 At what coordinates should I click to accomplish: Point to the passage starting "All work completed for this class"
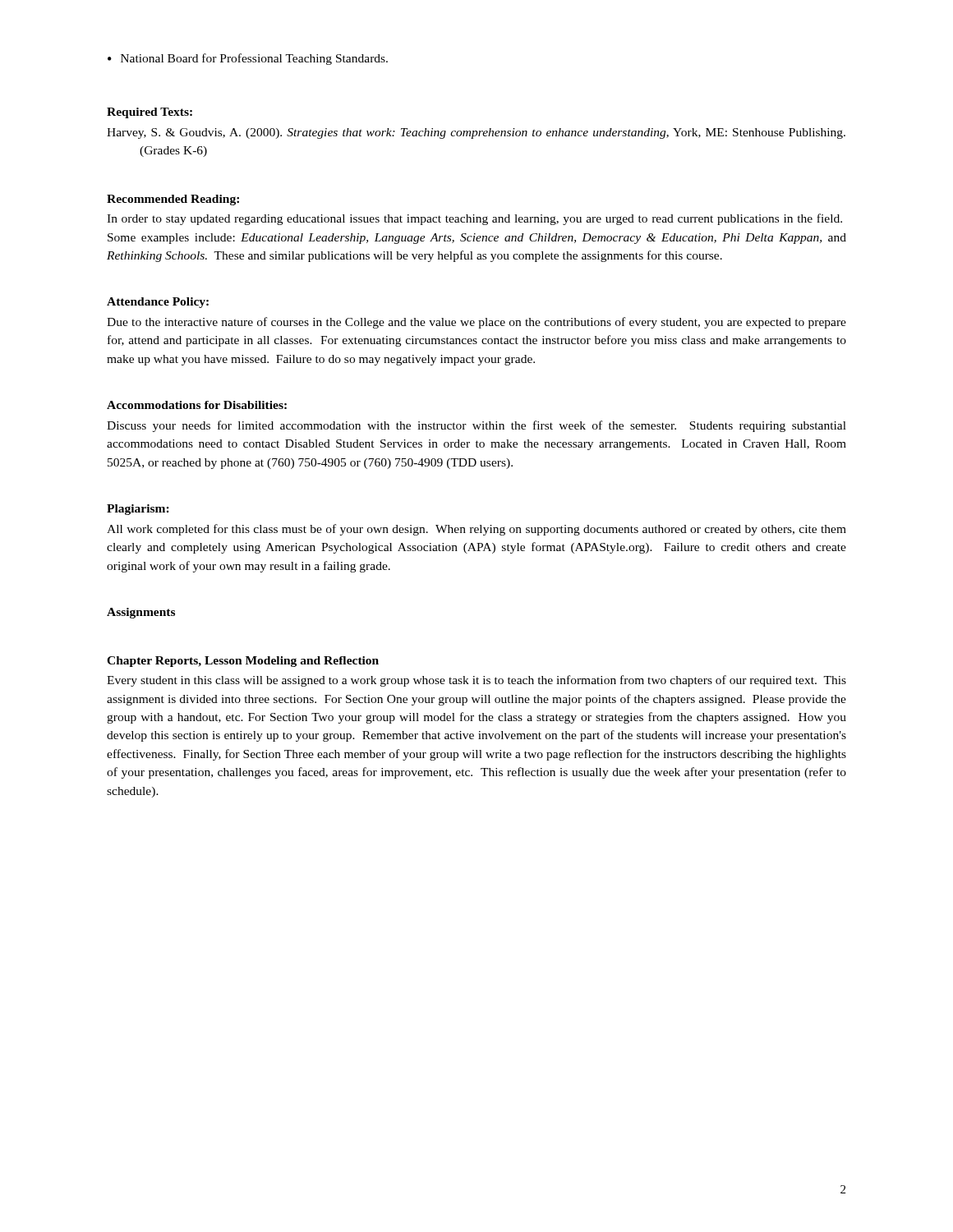click(476, 547)
